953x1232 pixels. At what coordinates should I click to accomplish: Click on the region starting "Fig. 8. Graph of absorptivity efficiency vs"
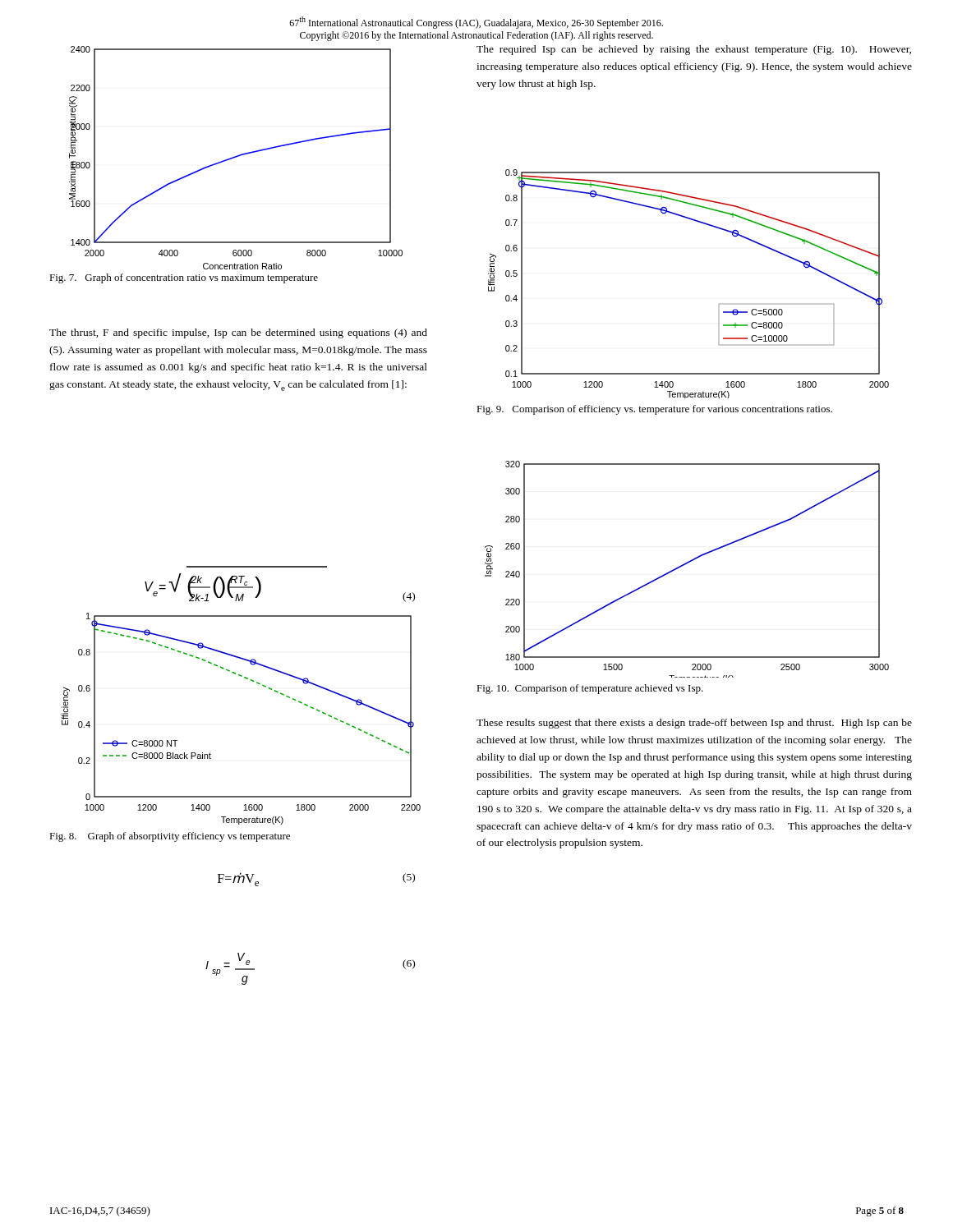pyautogui.click(x=170, y=836)
